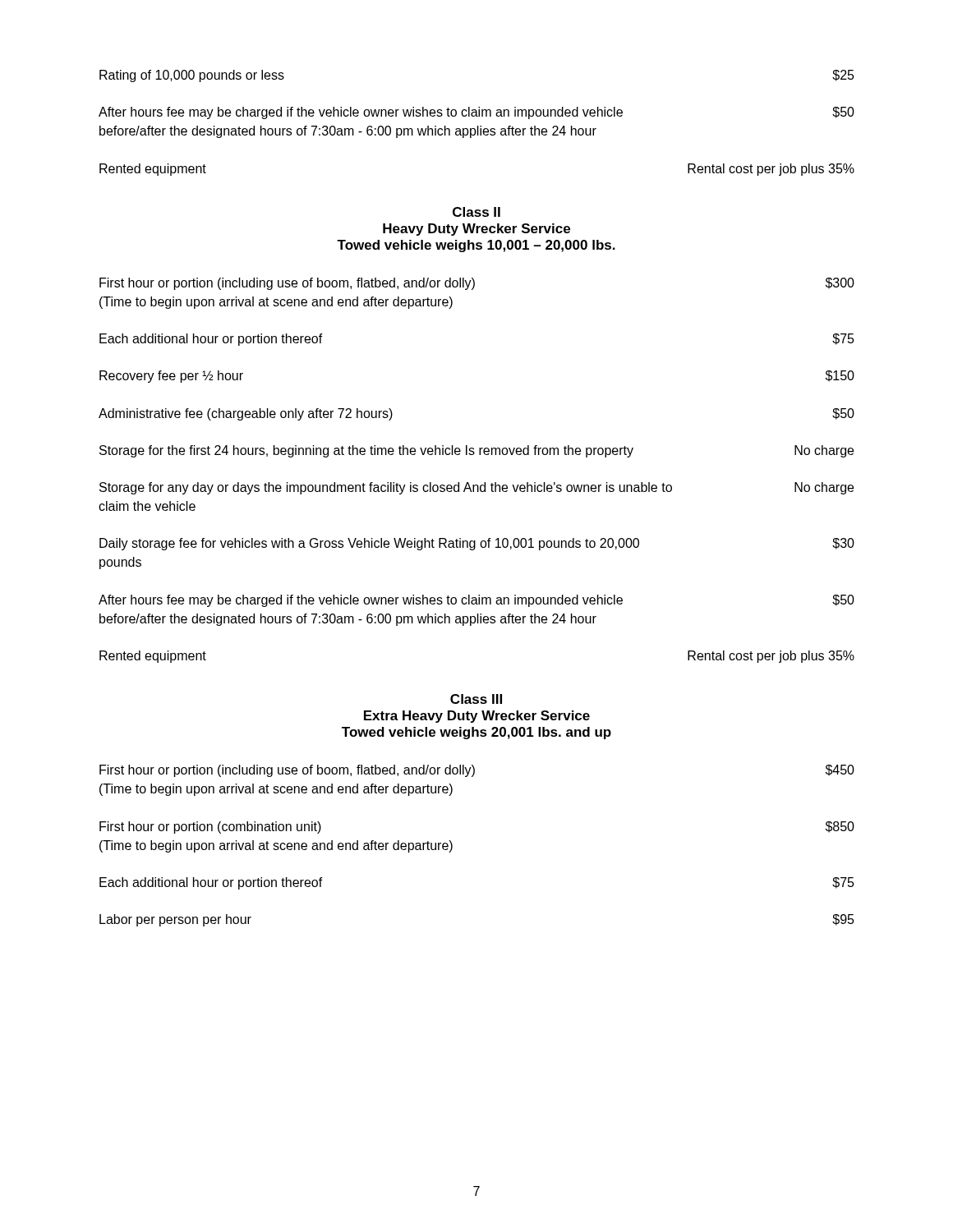Point to the element starting "First hour or portion (combination unit)(Time"
953x1232 pixels.
tap(208, 827)
